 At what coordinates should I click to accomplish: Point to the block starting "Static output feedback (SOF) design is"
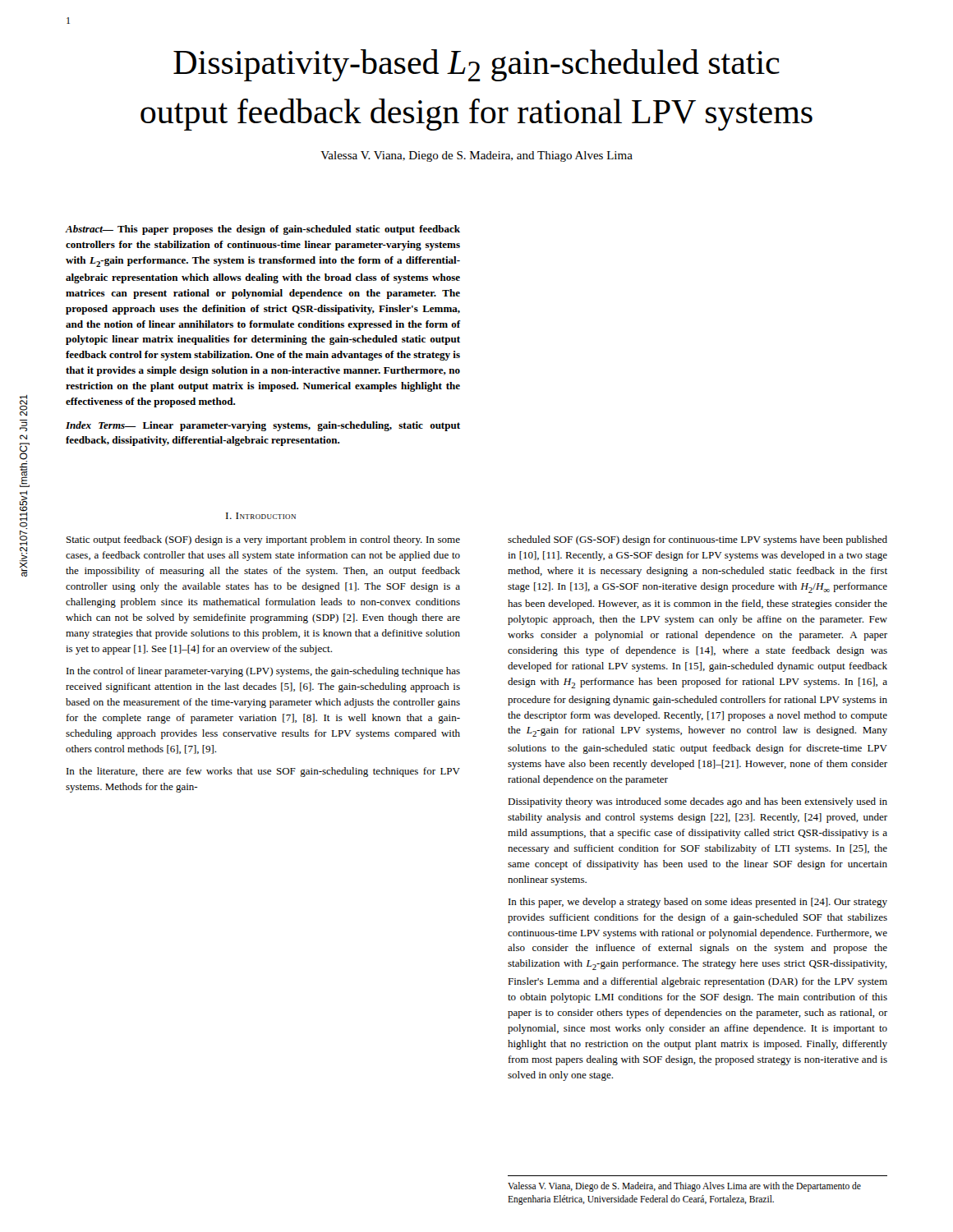(263, 663)
